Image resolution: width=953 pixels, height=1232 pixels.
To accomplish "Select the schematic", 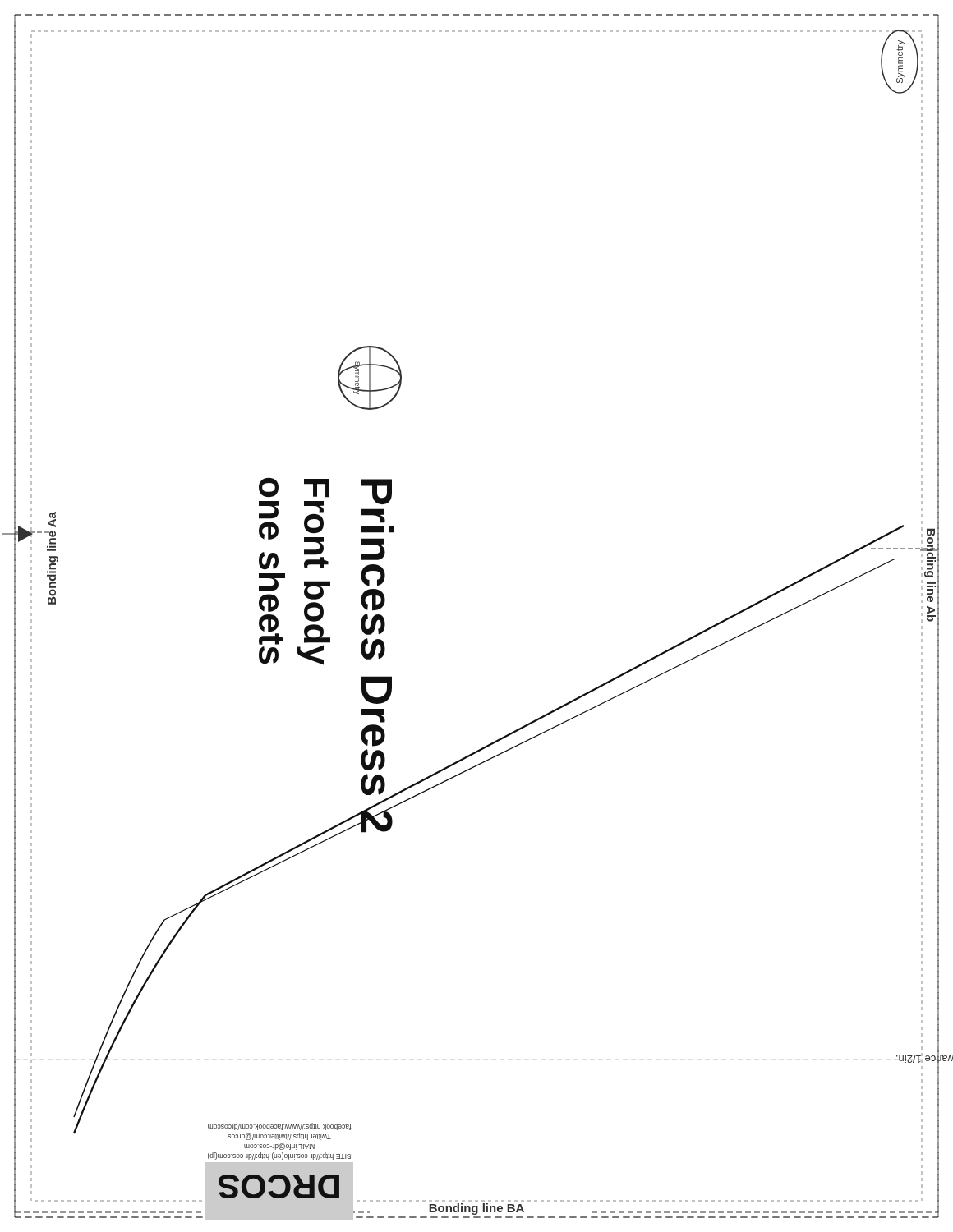I will [x=476, y=616].
